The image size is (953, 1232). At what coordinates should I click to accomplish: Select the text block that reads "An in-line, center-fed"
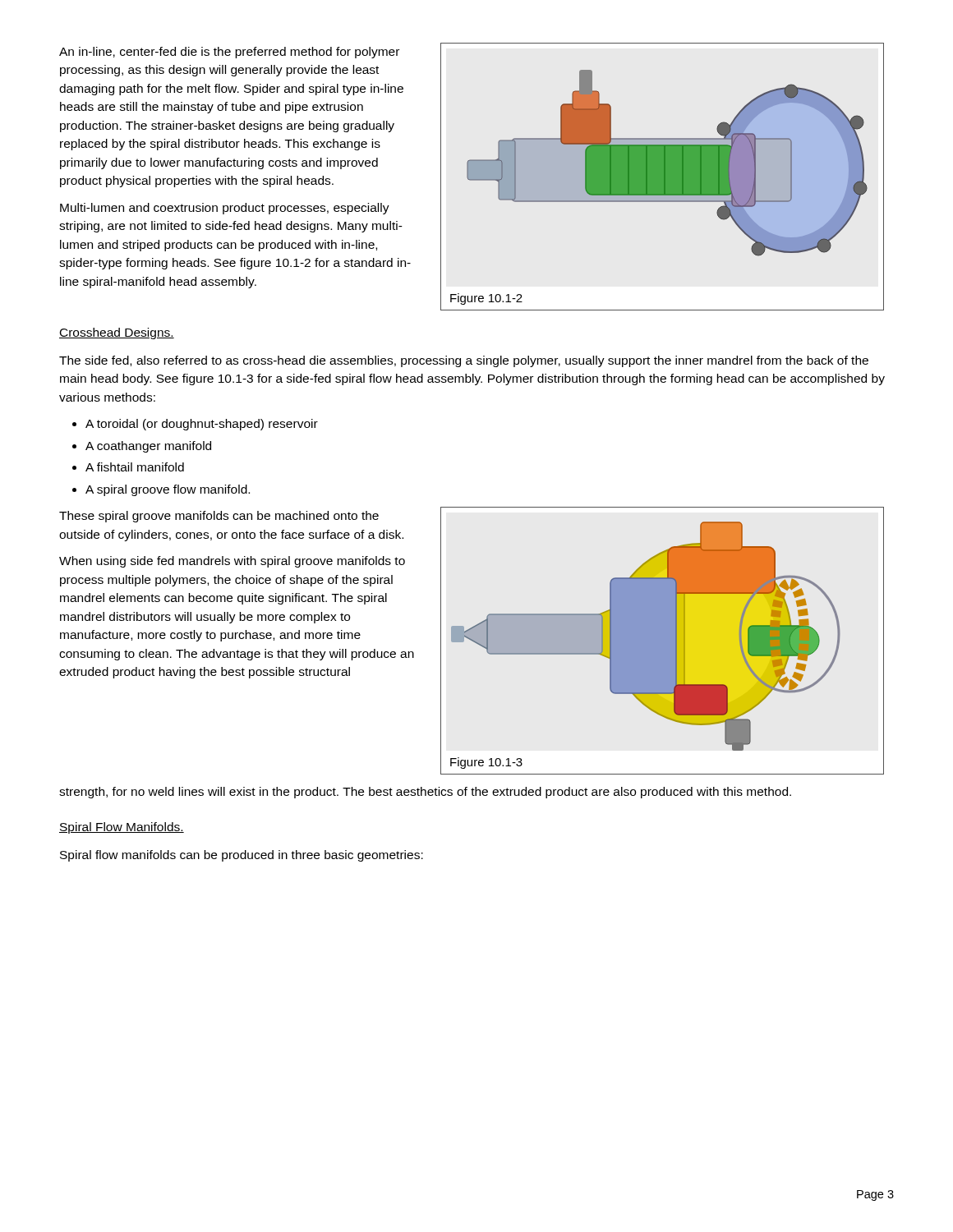240,167
